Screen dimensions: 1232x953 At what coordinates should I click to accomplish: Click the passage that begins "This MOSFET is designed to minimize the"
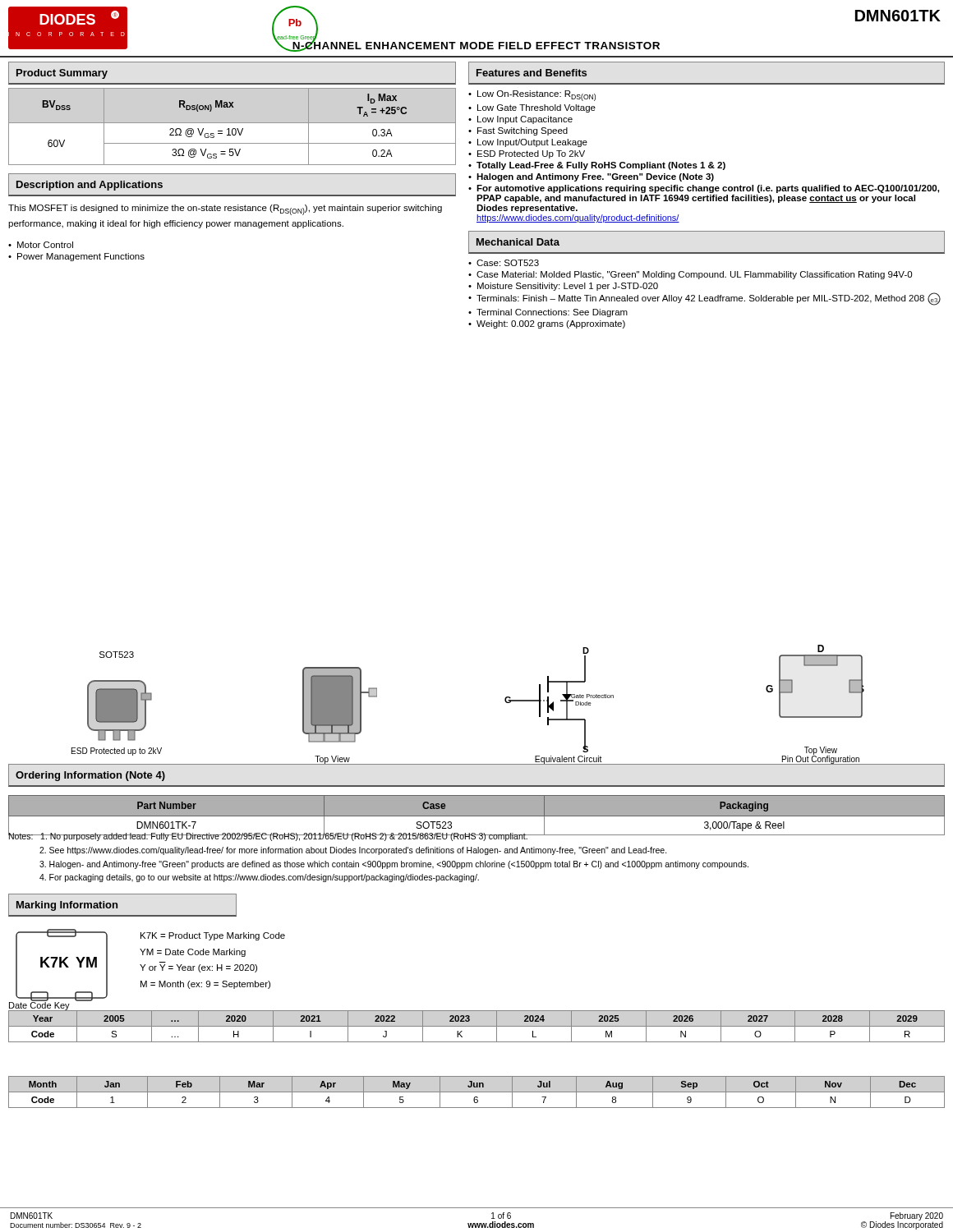[x=225, y=216]
